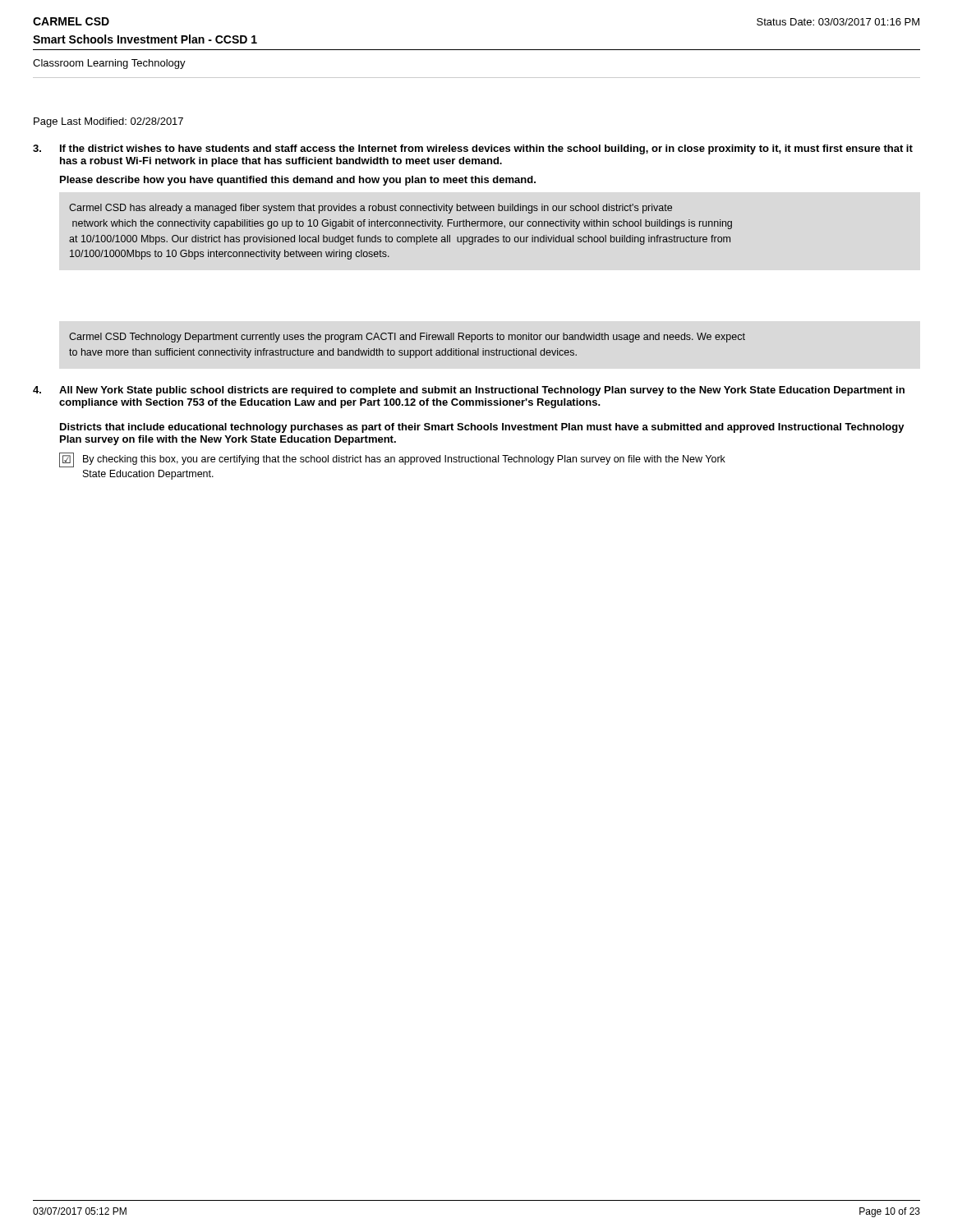The image size is (953, 1232).
Task: Select the text block that reads "Page Last Modified:"
Action: pyautogui.click(x=108, y=121)
